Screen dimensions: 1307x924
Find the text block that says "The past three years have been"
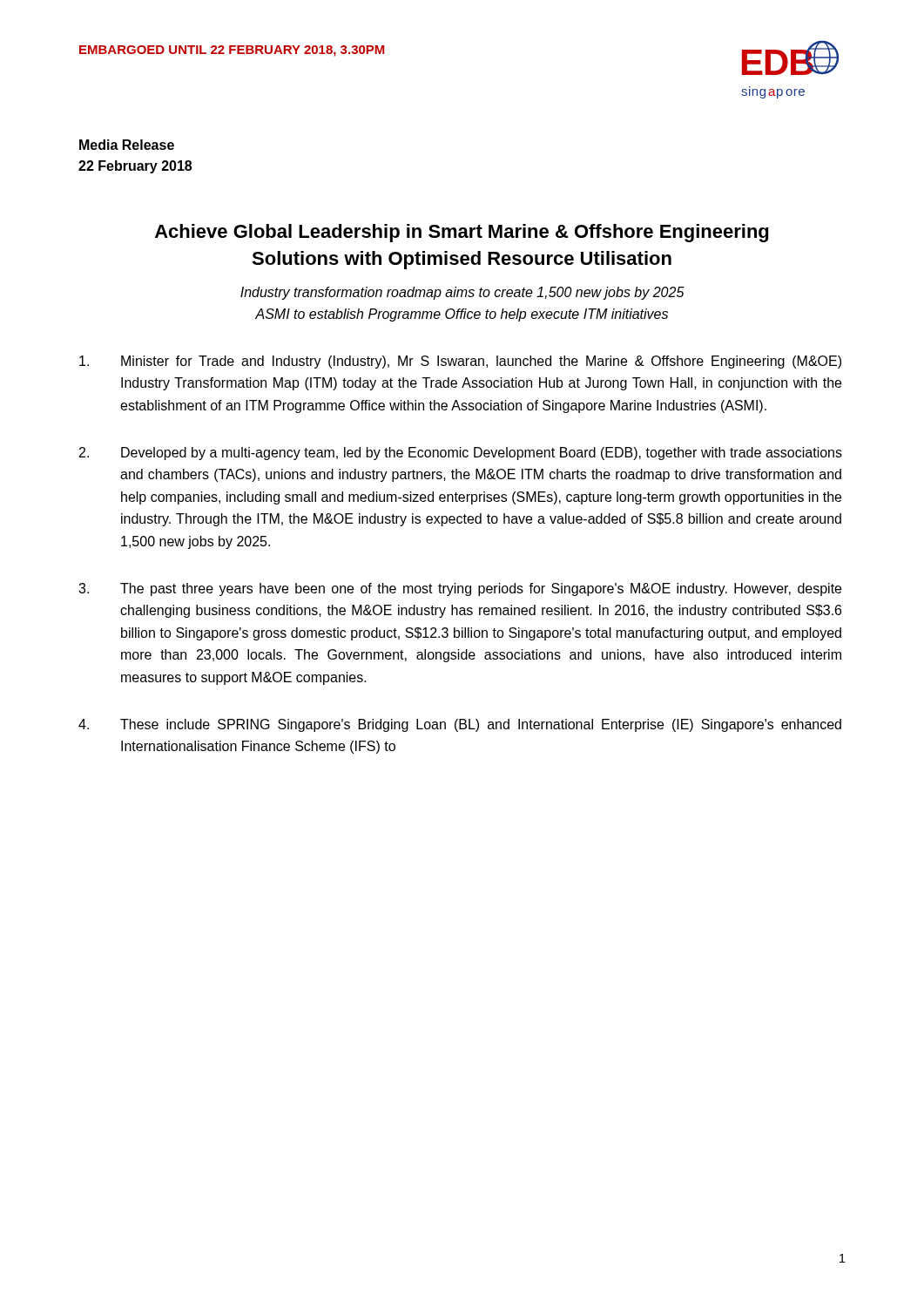[x=462, y=633]
